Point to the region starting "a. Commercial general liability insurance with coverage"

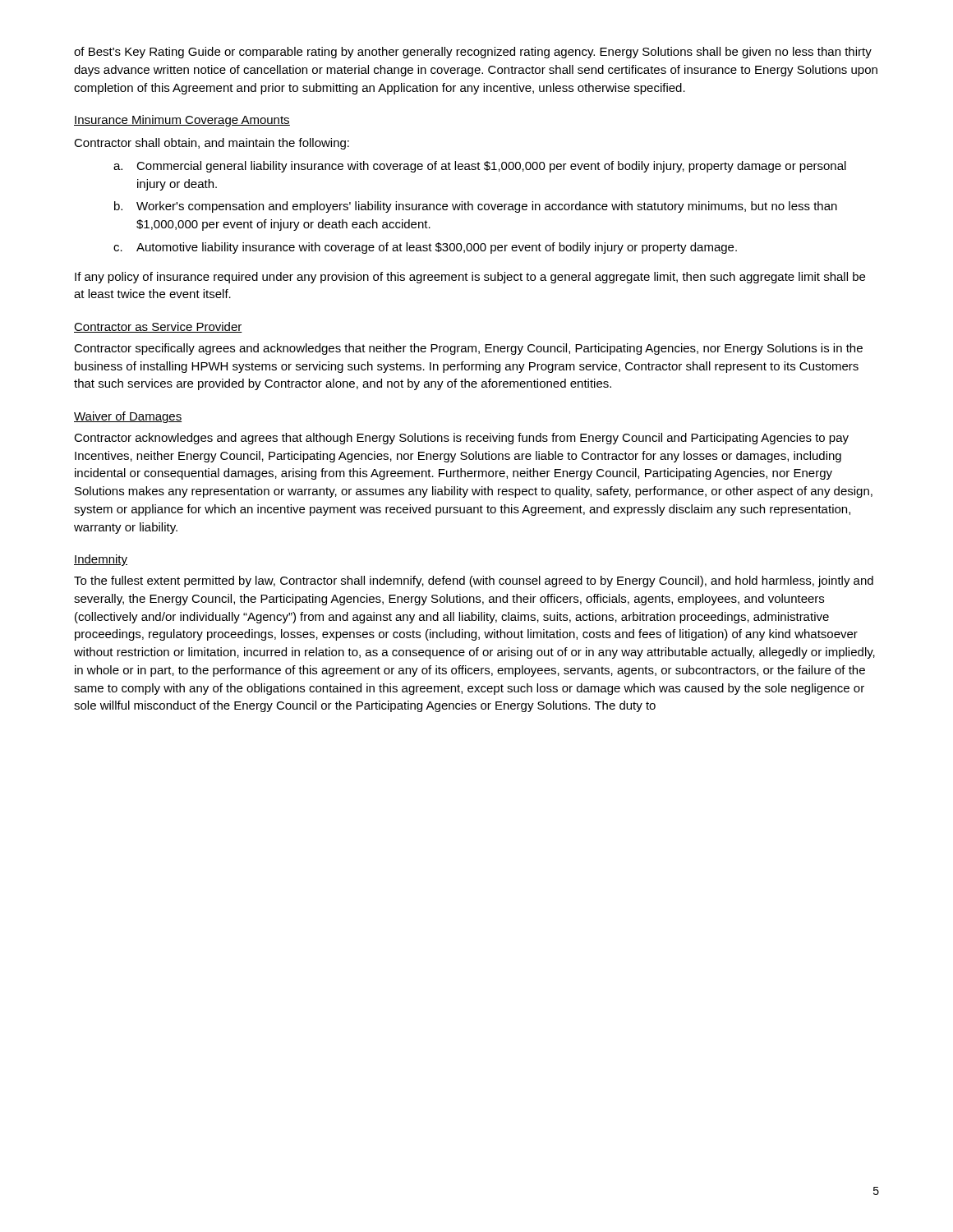click(496, 175)
